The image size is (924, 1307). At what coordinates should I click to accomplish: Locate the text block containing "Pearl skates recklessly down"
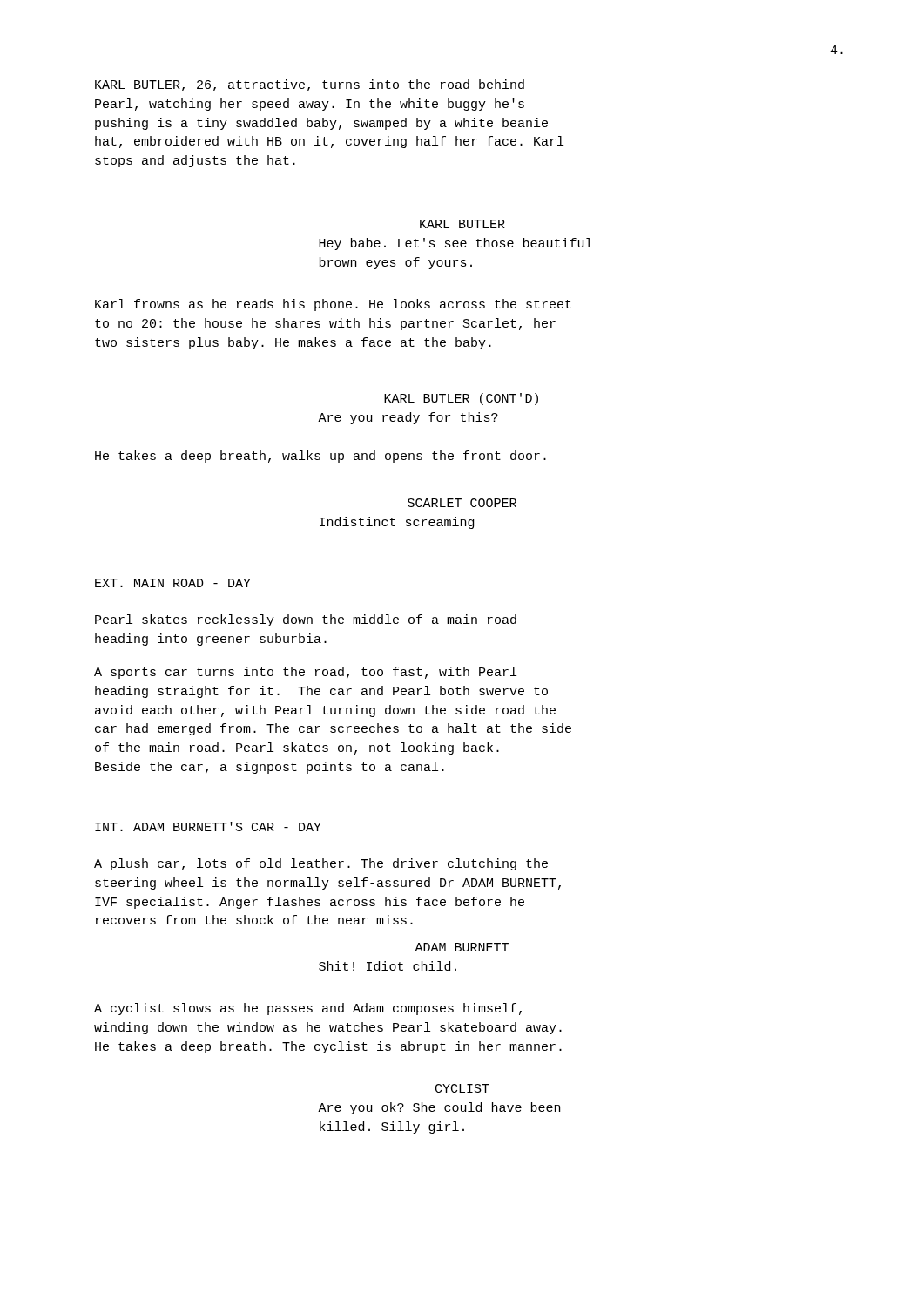coord(306,630)
